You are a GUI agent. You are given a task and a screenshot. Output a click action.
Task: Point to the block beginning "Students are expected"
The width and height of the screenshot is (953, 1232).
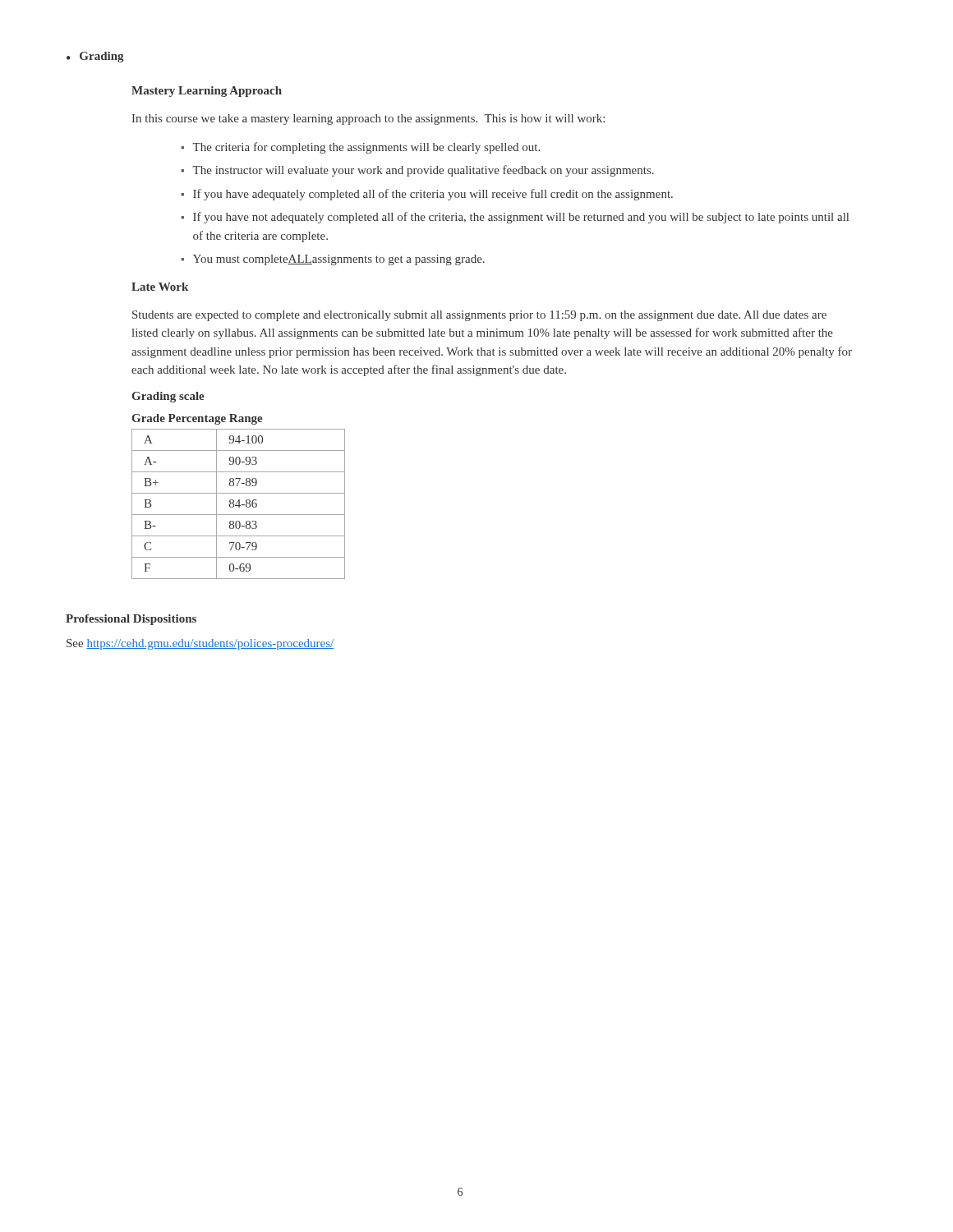pyautogui.click(x=492, y=342)
